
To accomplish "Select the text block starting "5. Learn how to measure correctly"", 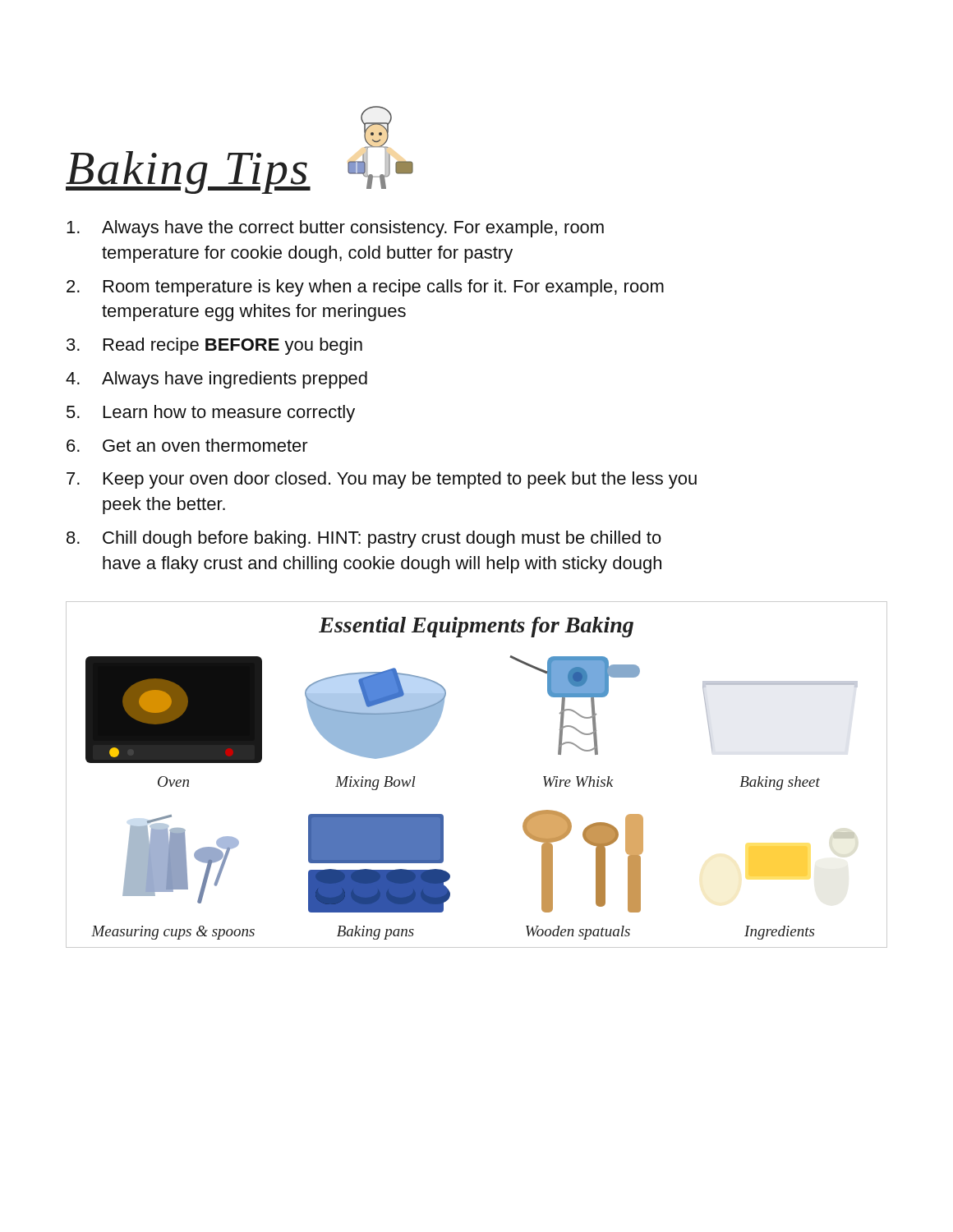I will 211,414.
